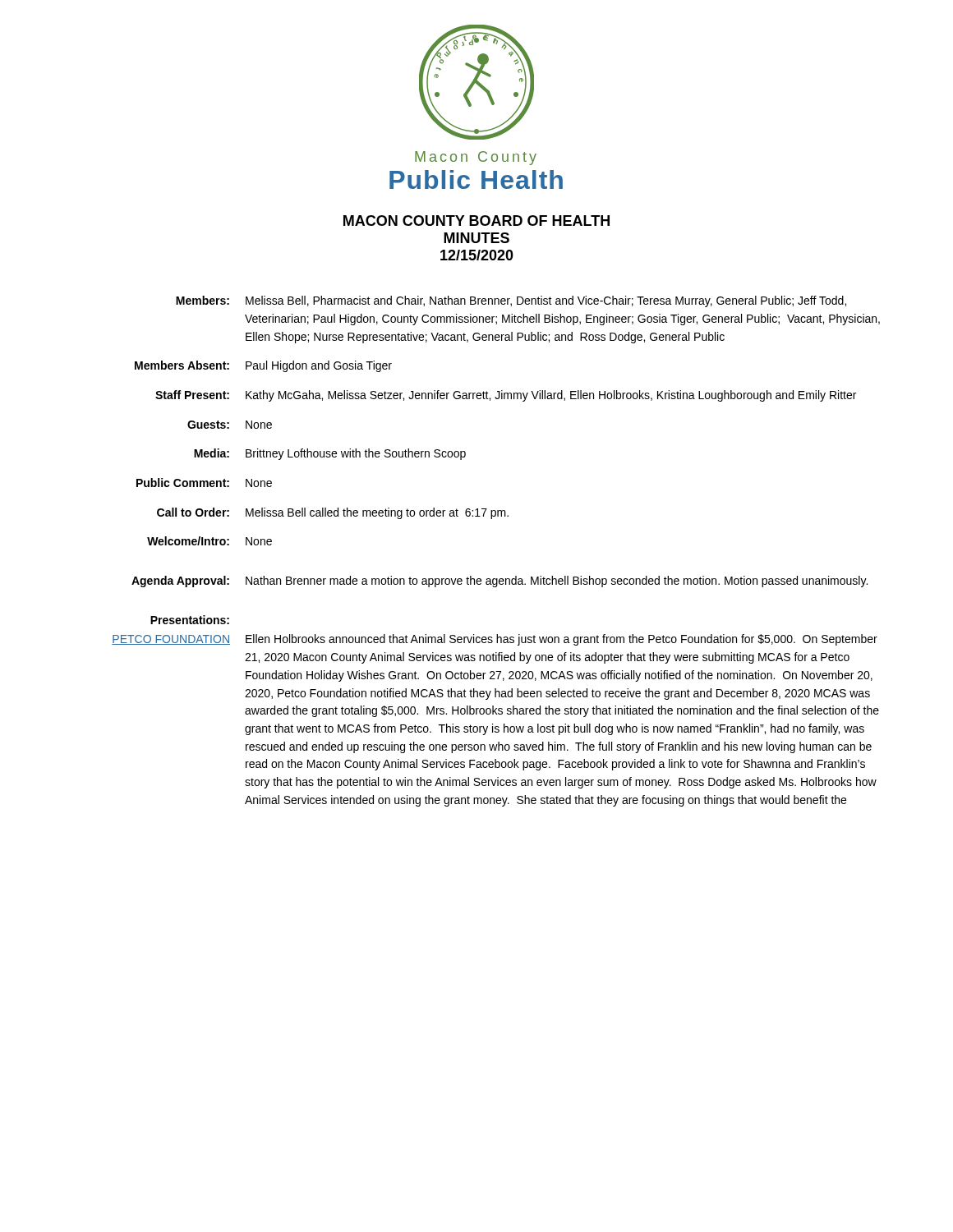Point to the title beginning "MACON COUNTY BOARD OF HEALTH MINUTES"

coord(476,239)
